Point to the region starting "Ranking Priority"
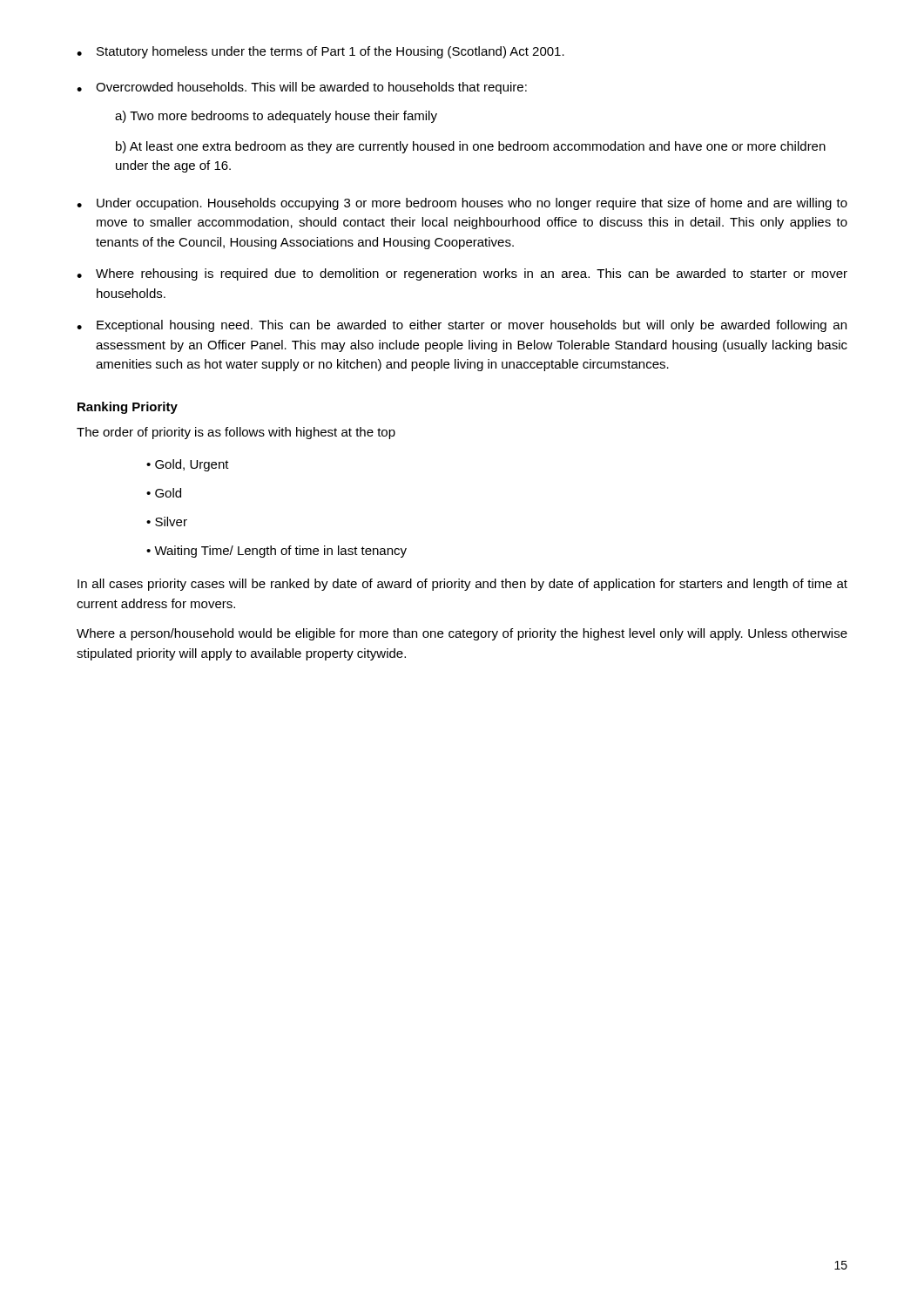The image size is (924, 1307). [x=127, y=406]
